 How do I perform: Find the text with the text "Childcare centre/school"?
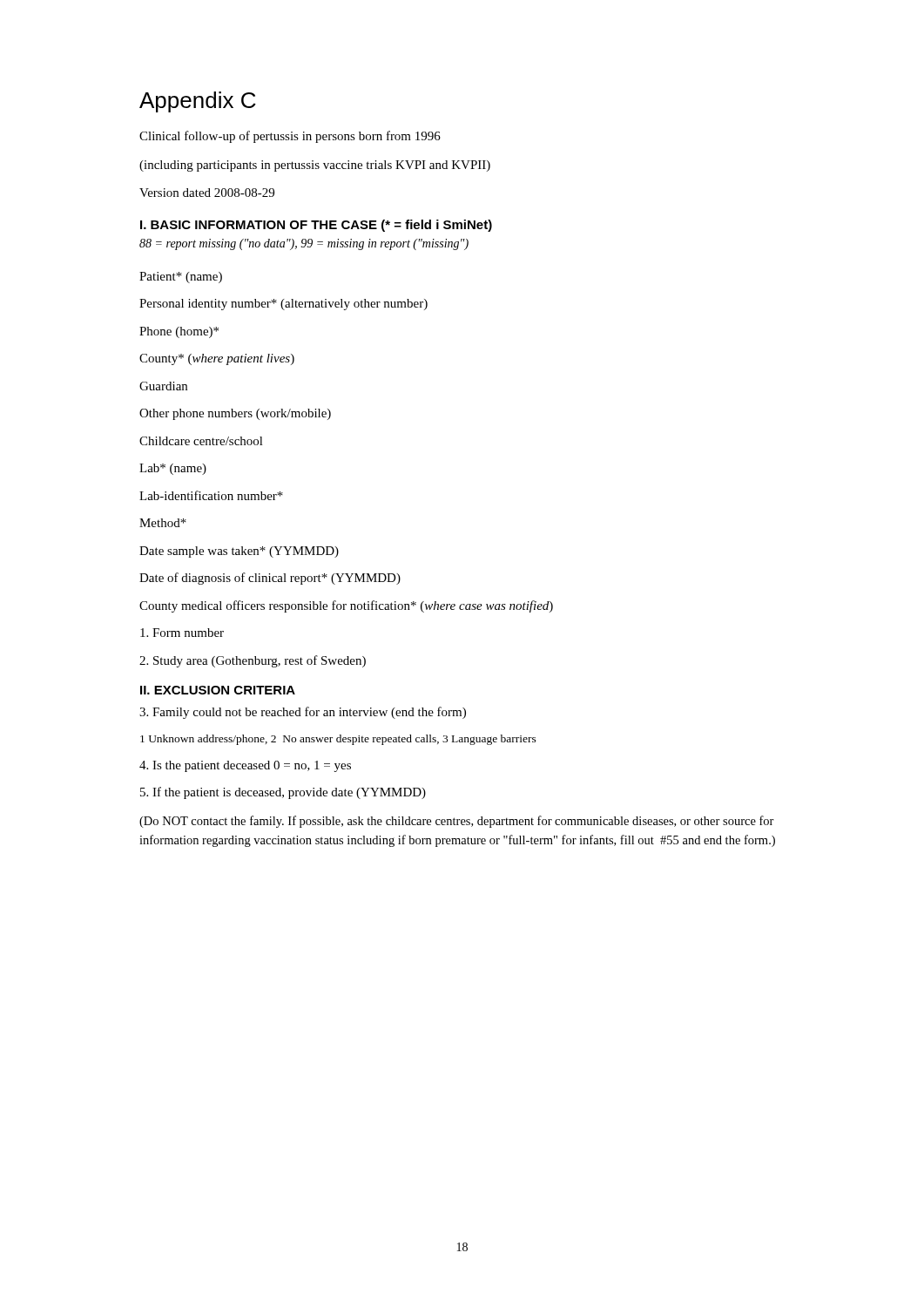click(201, 440)
